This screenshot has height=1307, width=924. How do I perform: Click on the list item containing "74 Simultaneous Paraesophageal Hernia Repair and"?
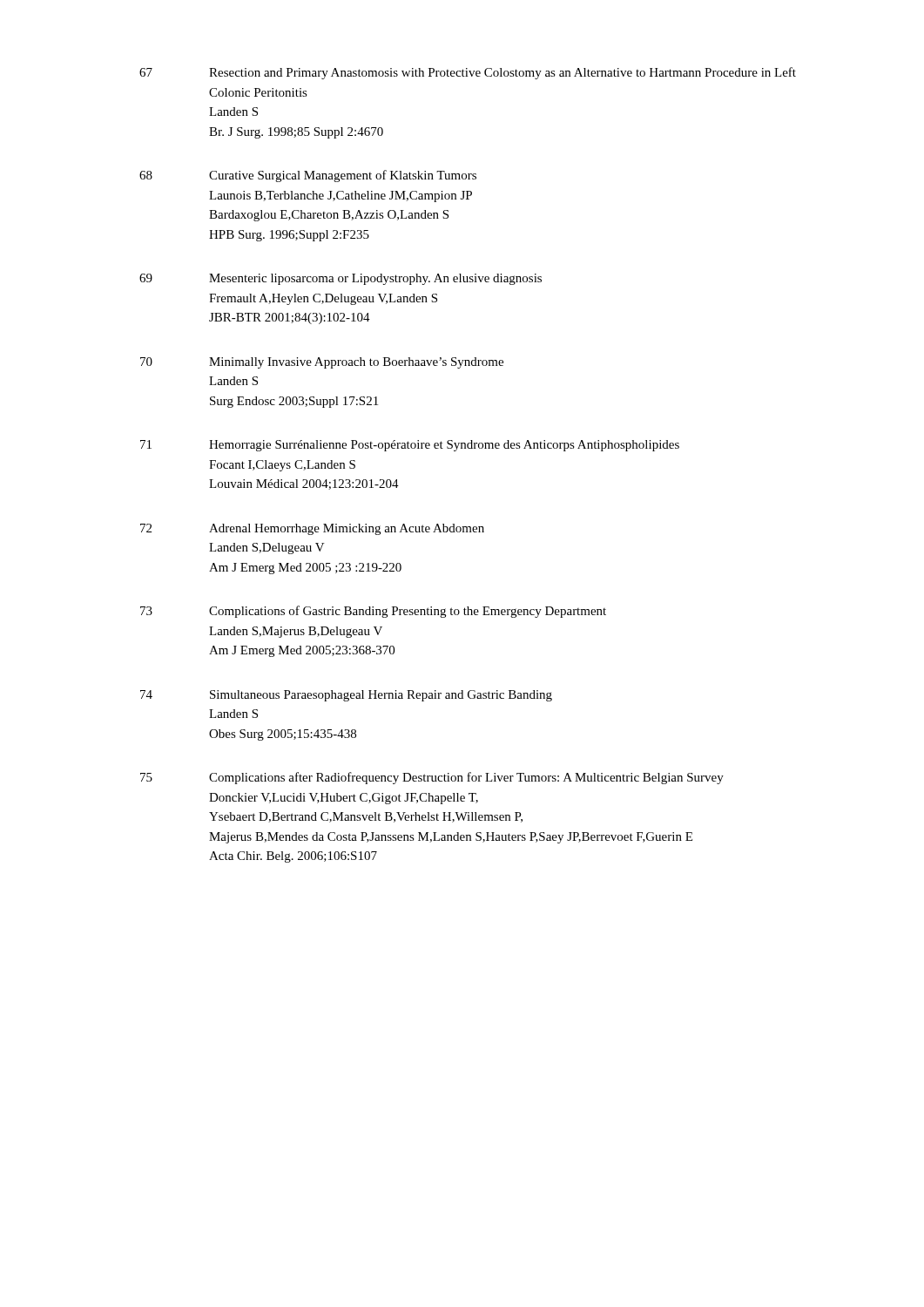pos(346,696)
